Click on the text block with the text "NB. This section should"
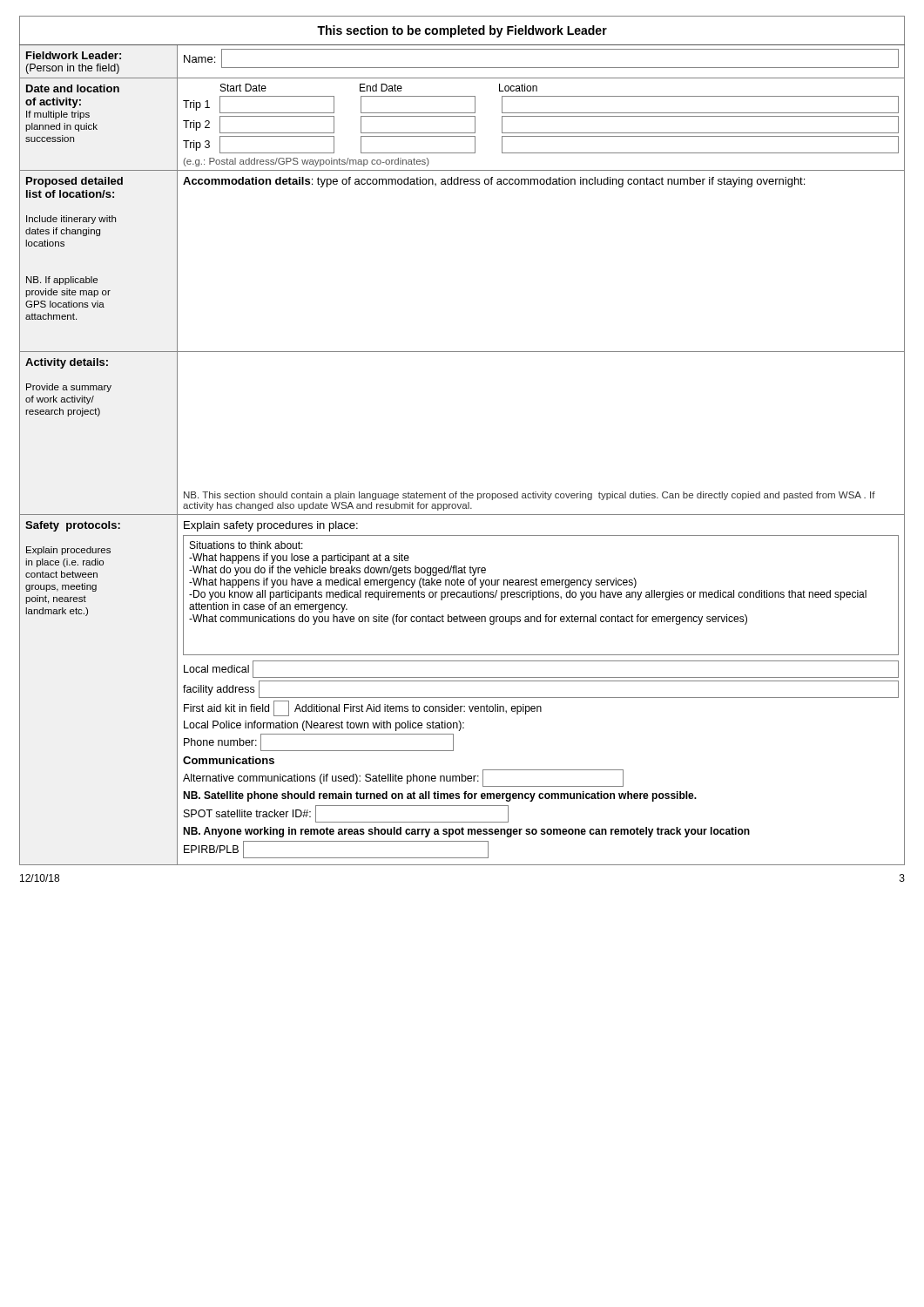 pos(529,496)
